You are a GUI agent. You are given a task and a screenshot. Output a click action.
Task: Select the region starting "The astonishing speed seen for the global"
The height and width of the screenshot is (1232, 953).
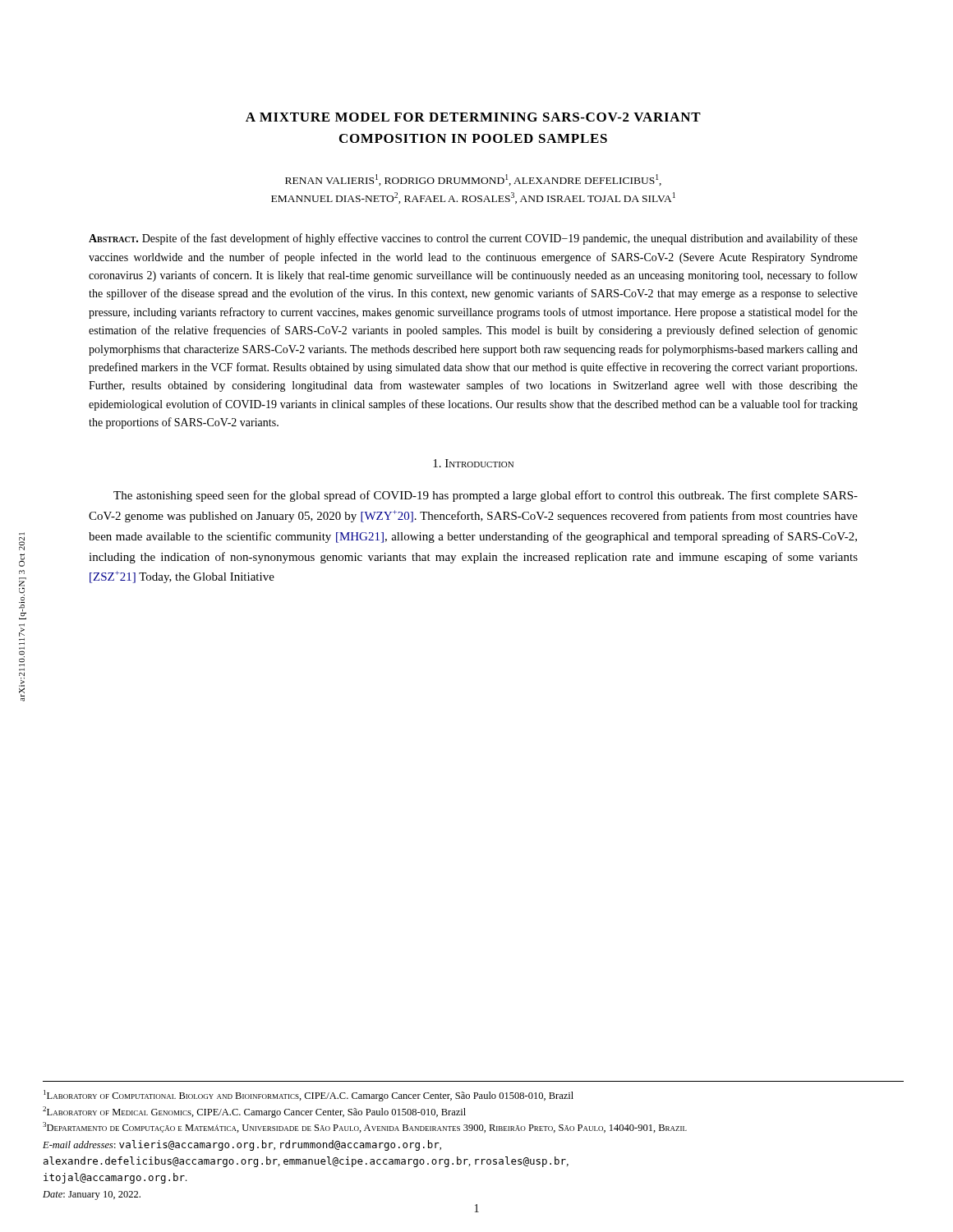click(473, 536)
